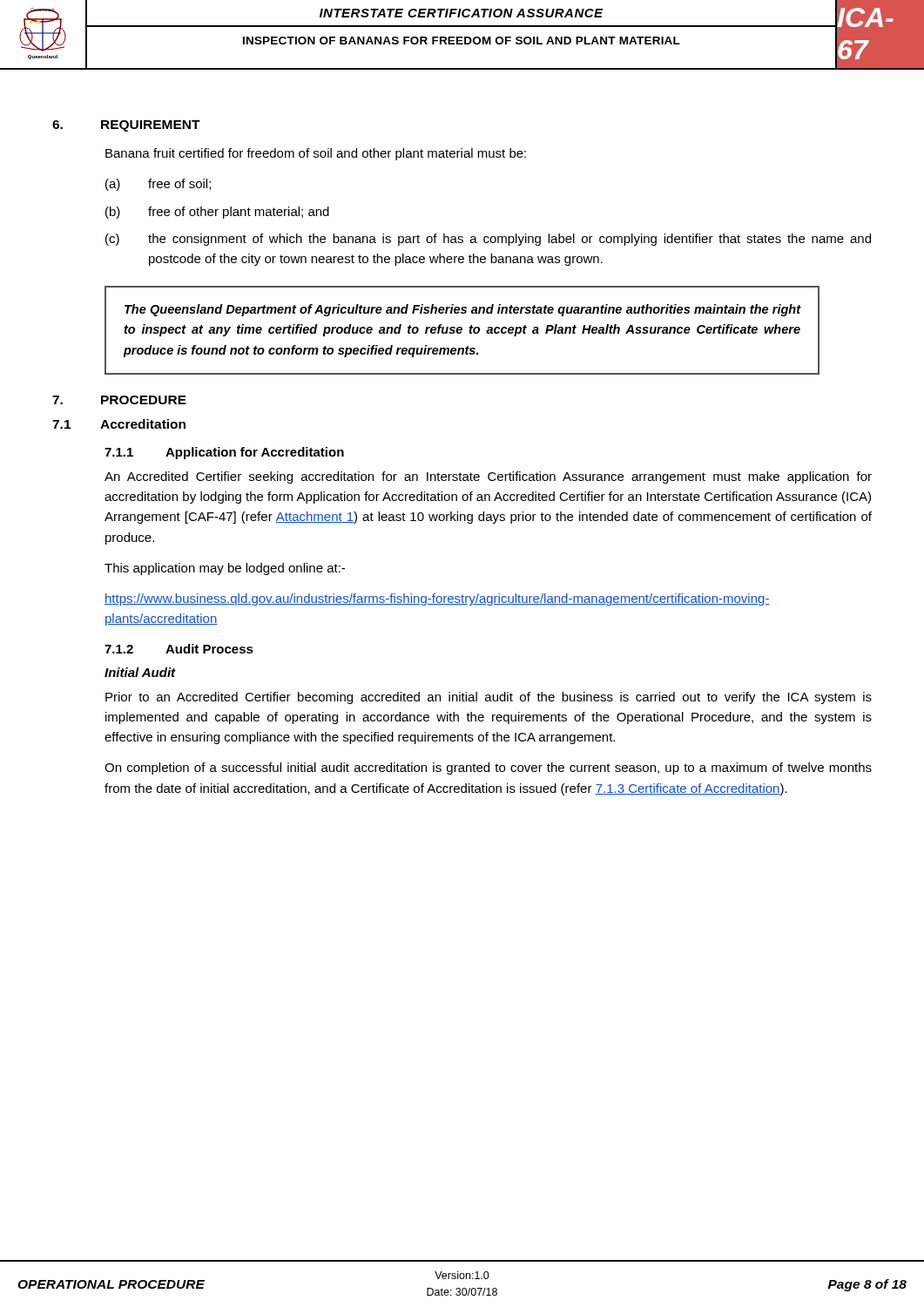The width and height of the screenshot is (924, 1307).
Task: Where does it say "(a) free of soil;"?
Action: click(158, 185)
